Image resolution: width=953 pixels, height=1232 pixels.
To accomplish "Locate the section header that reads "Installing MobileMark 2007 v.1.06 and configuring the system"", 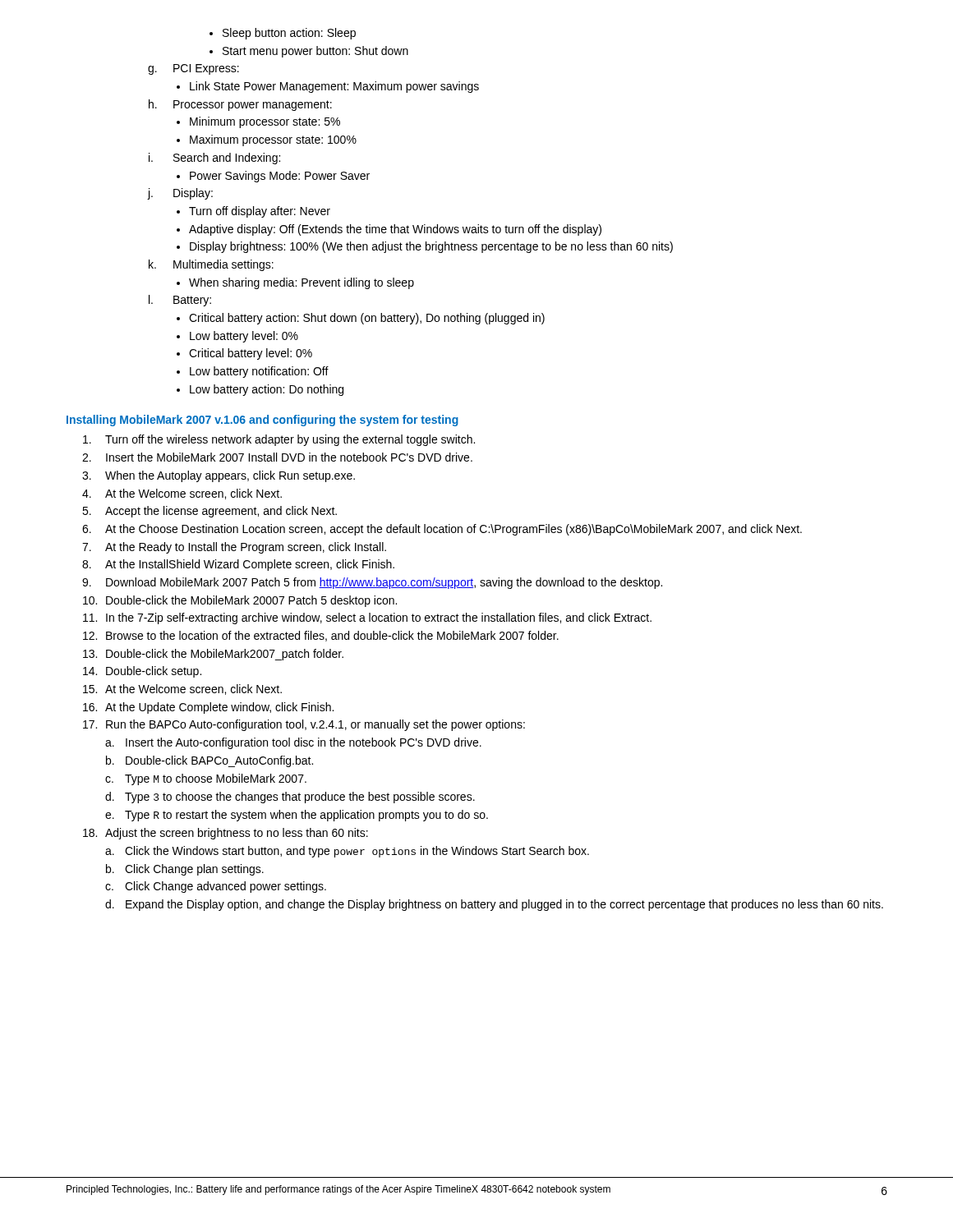I will pyautogui.click(x=262, y=420).
